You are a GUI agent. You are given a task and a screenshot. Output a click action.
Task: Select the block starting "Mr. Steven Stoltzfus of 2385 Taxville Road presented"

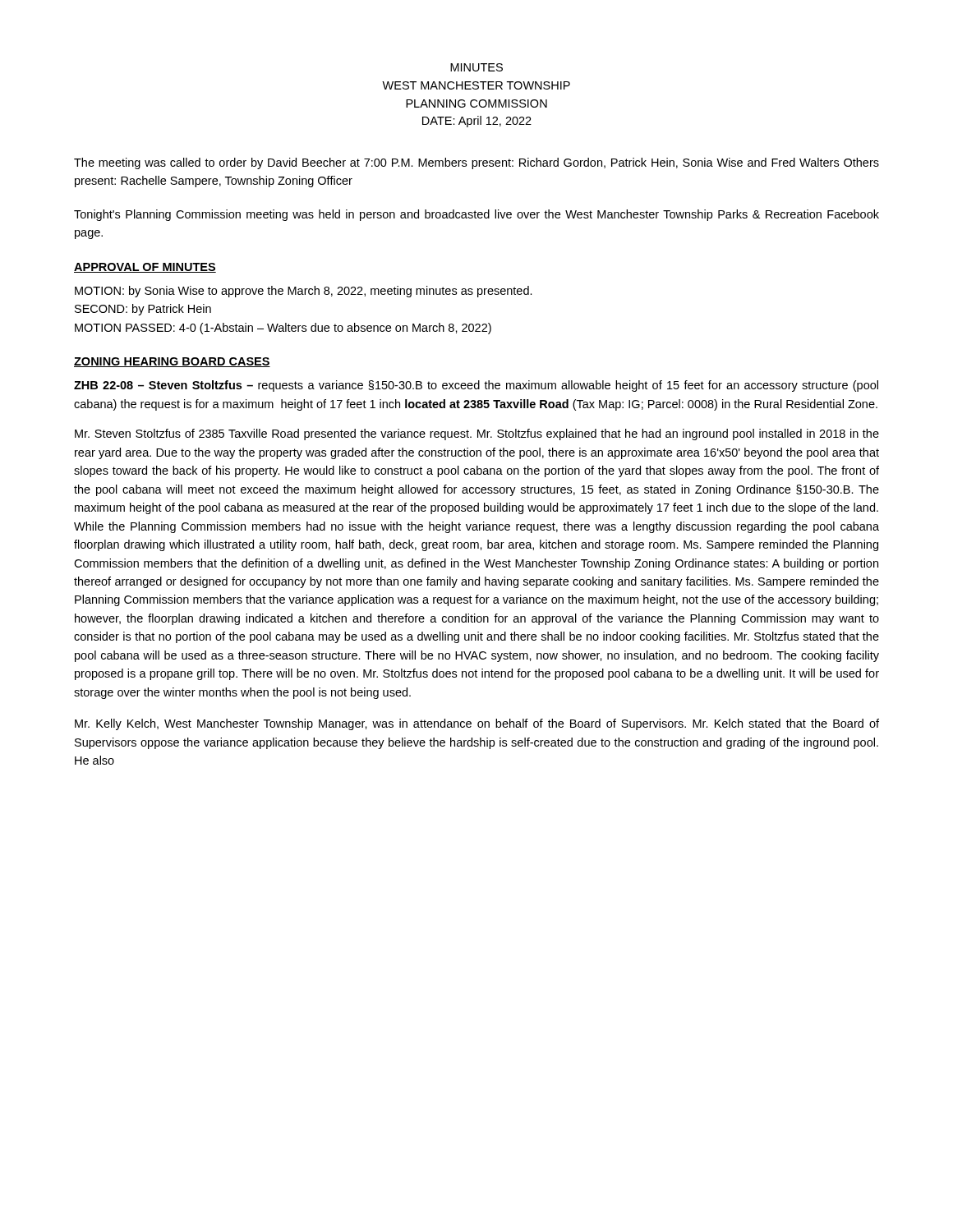tap(476, 563)
